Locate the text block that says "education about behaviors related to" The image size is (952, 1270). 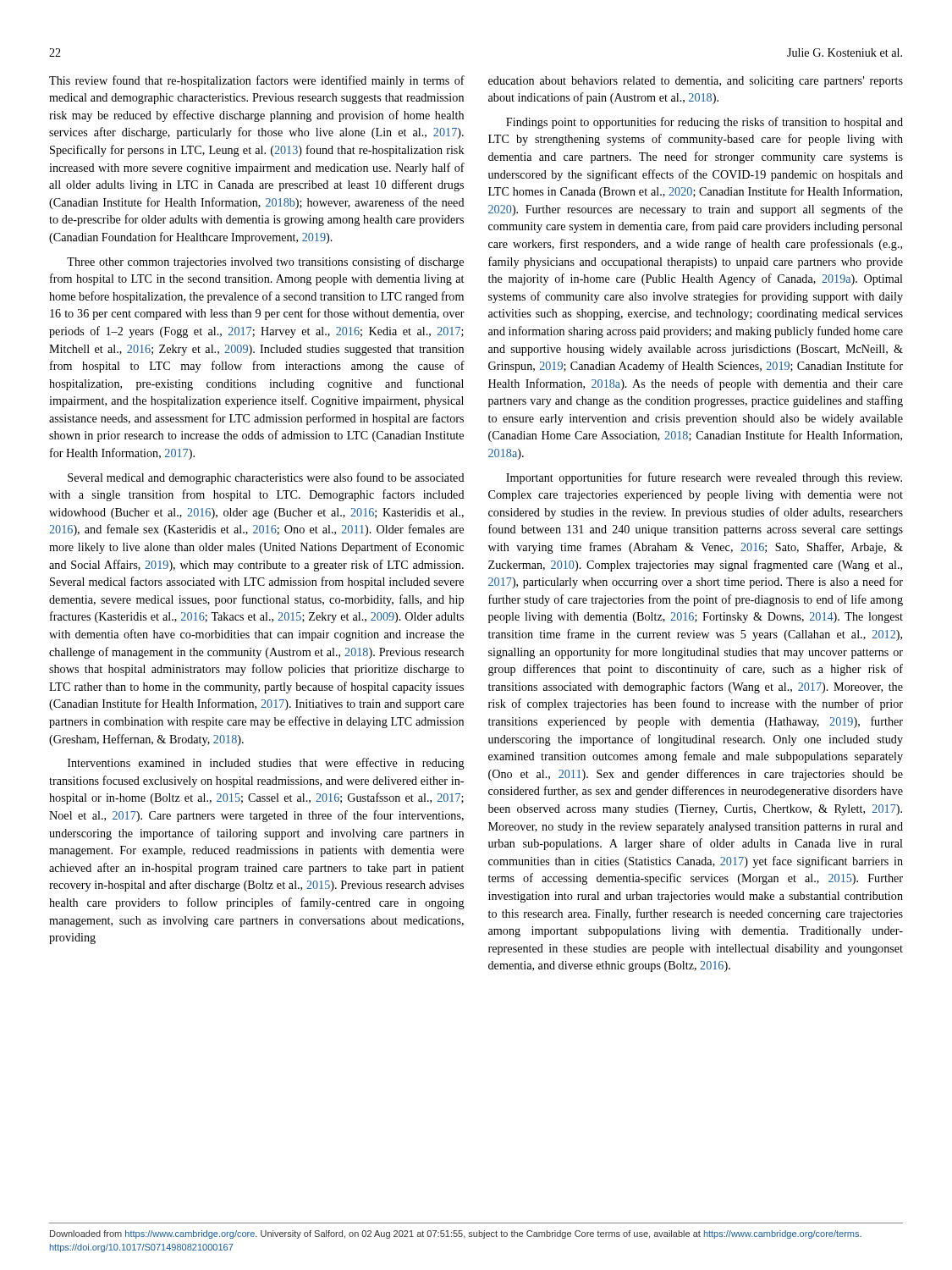click(x=695, y=89)
